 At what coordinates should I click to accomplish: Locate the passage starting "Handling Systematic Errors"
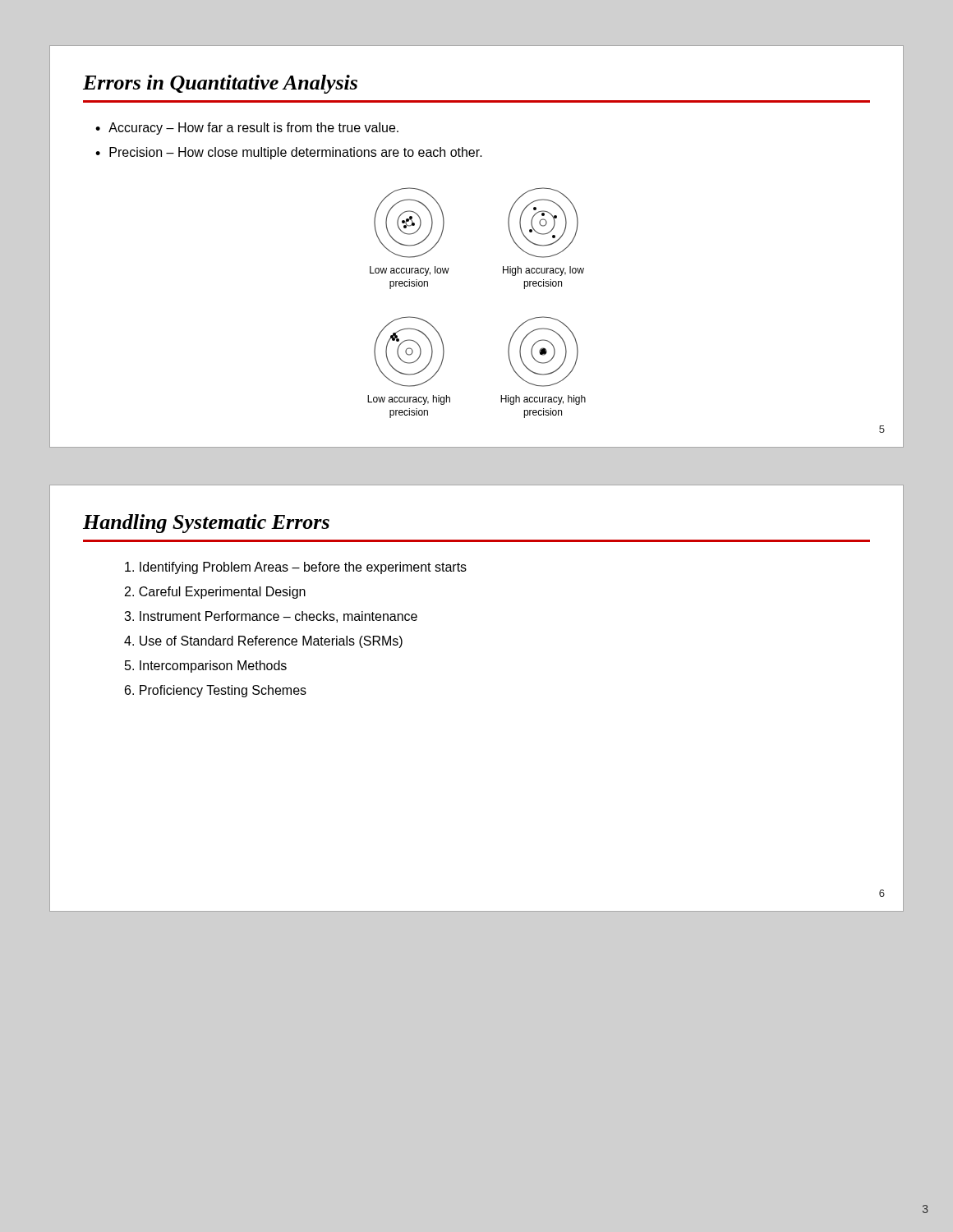click(x=206, y=522)
